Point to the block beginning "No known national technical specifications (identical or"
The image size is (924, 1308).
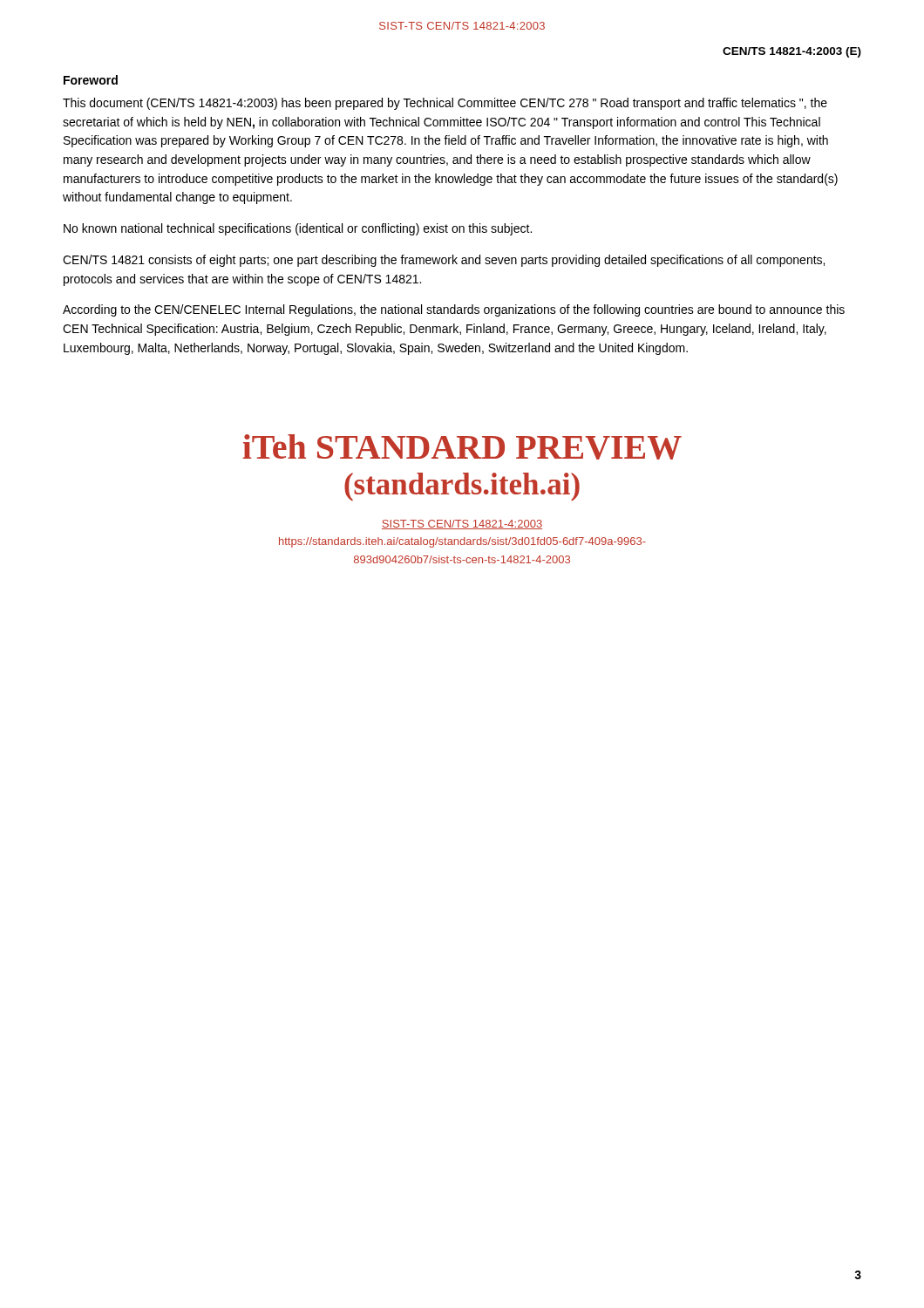tap(298, 229)
